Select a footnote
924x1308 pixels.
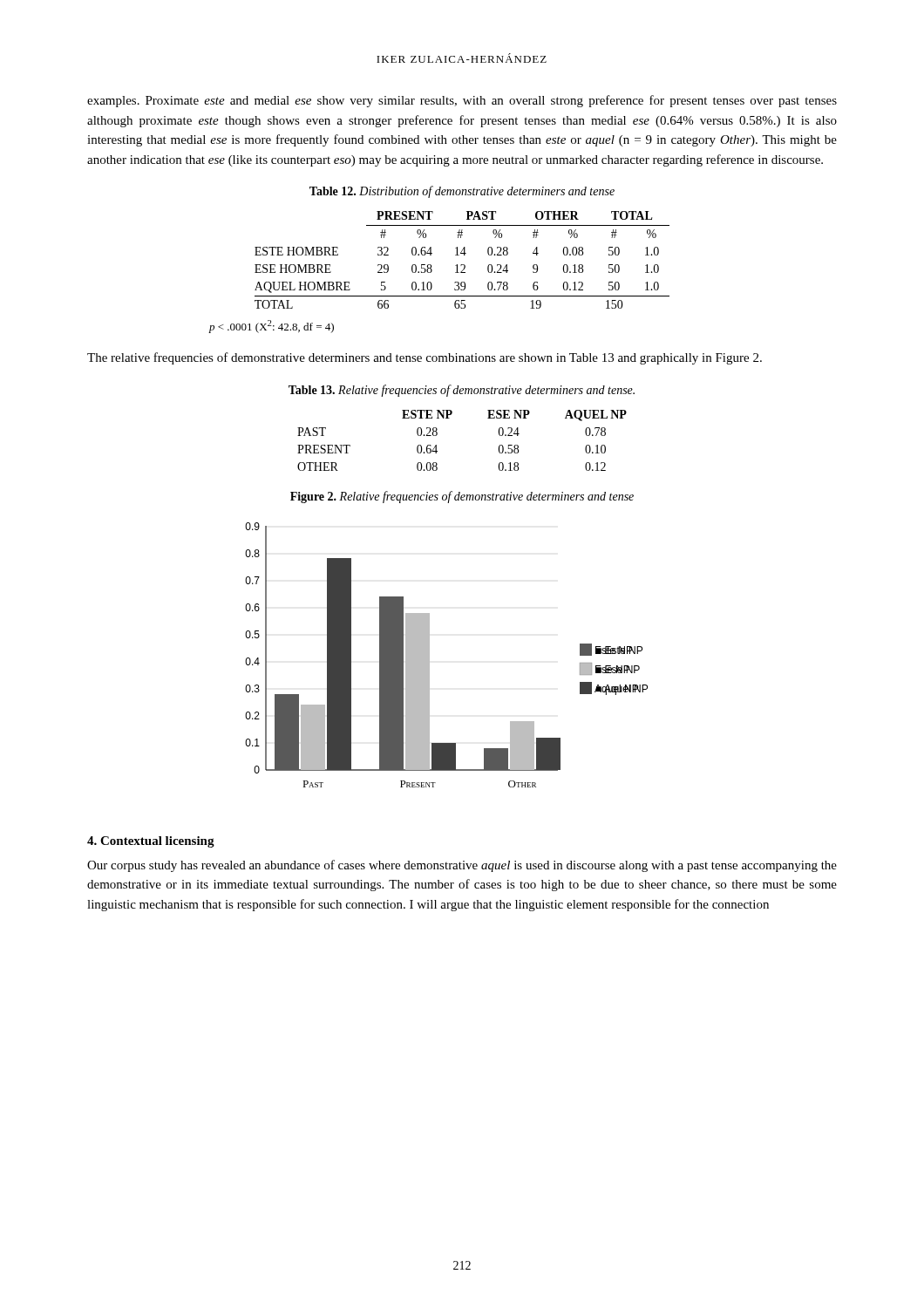[x=272, y=325]
